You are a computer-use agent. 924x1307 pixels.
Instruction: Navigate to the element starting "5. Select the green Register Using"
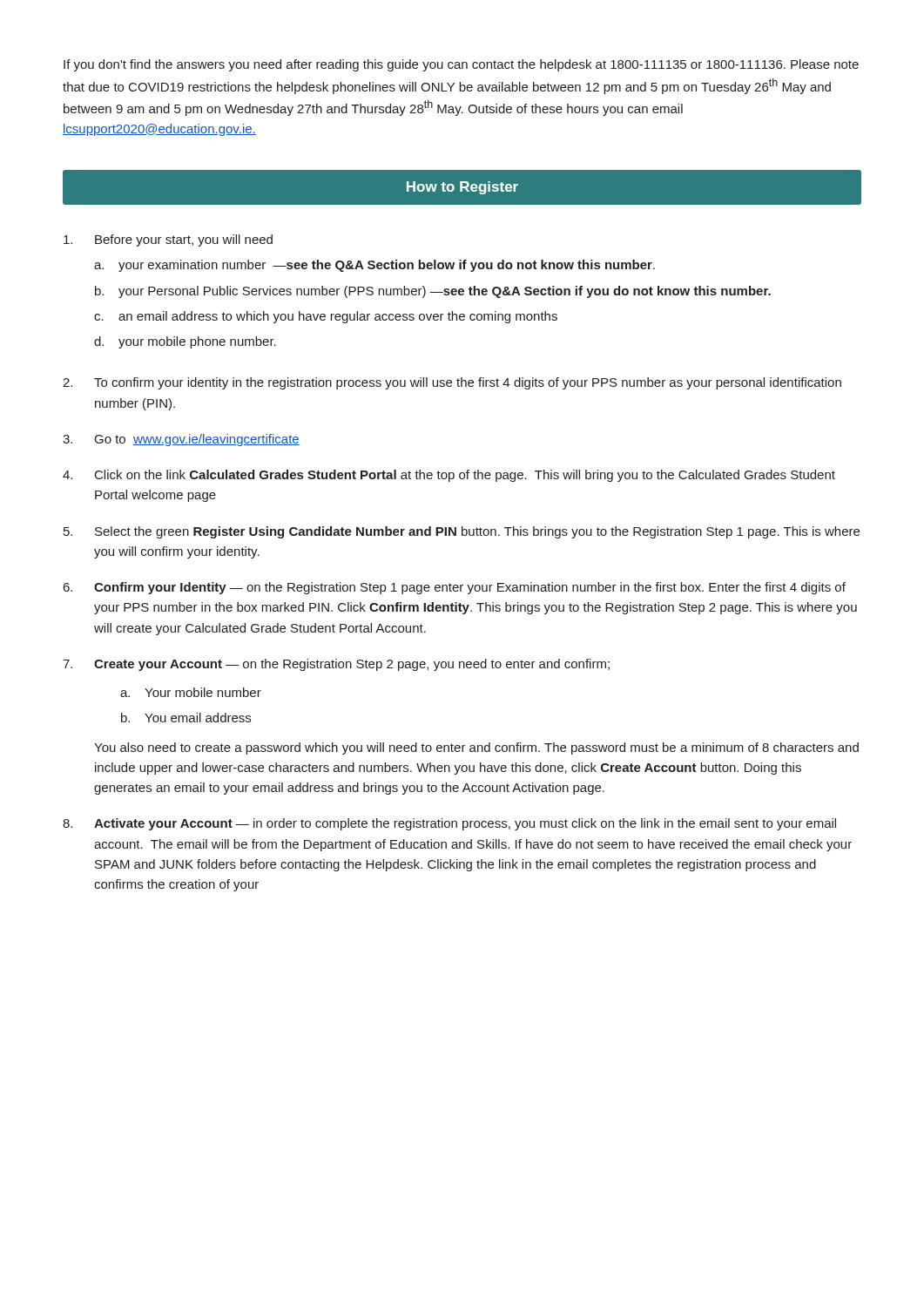(462, 541)
